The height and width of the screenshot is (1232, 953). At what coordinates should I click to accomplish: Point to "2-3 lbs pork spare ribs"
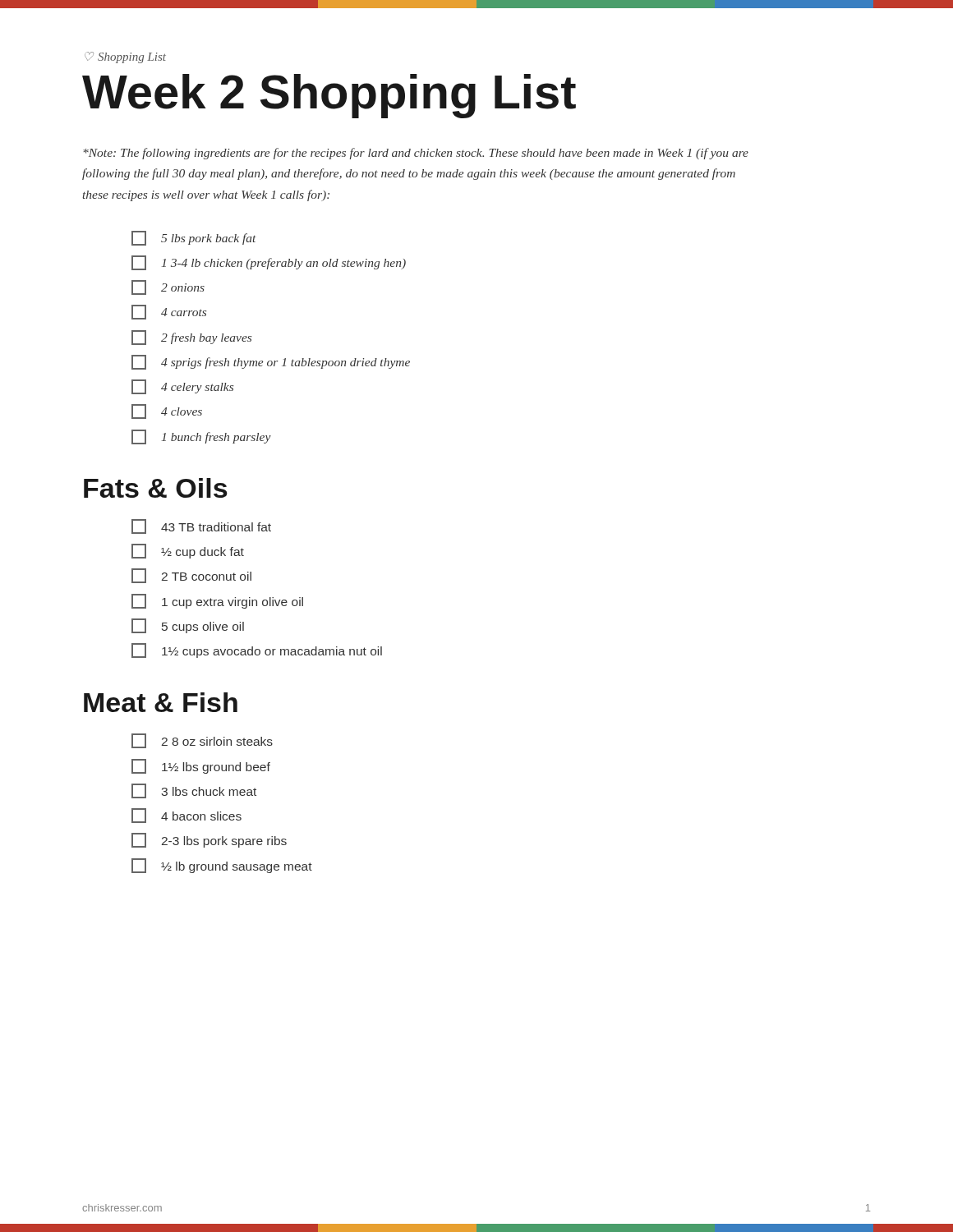click(209, 840)
